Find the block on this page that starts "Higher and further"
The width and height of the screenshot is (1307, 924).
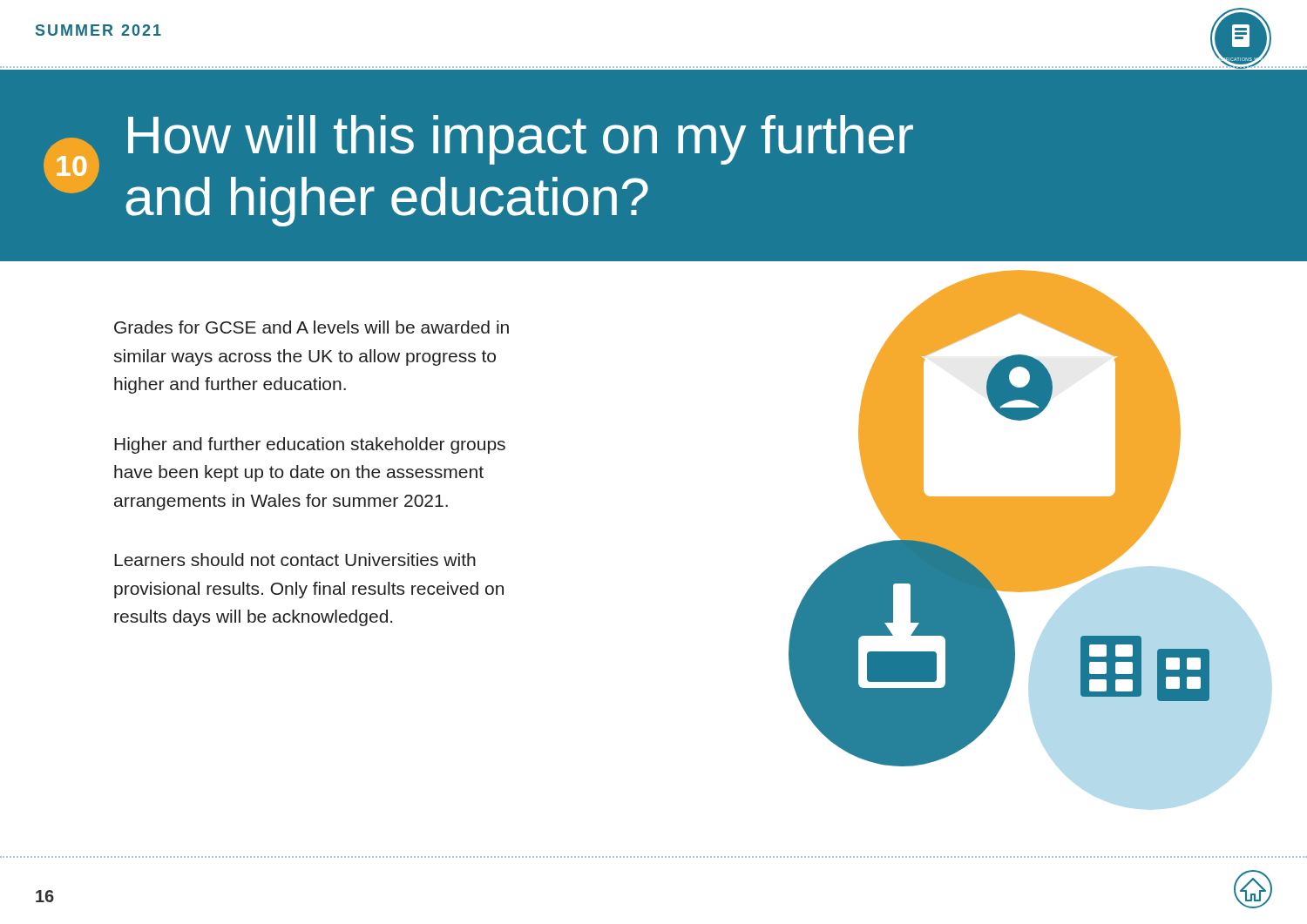point(322,472)
